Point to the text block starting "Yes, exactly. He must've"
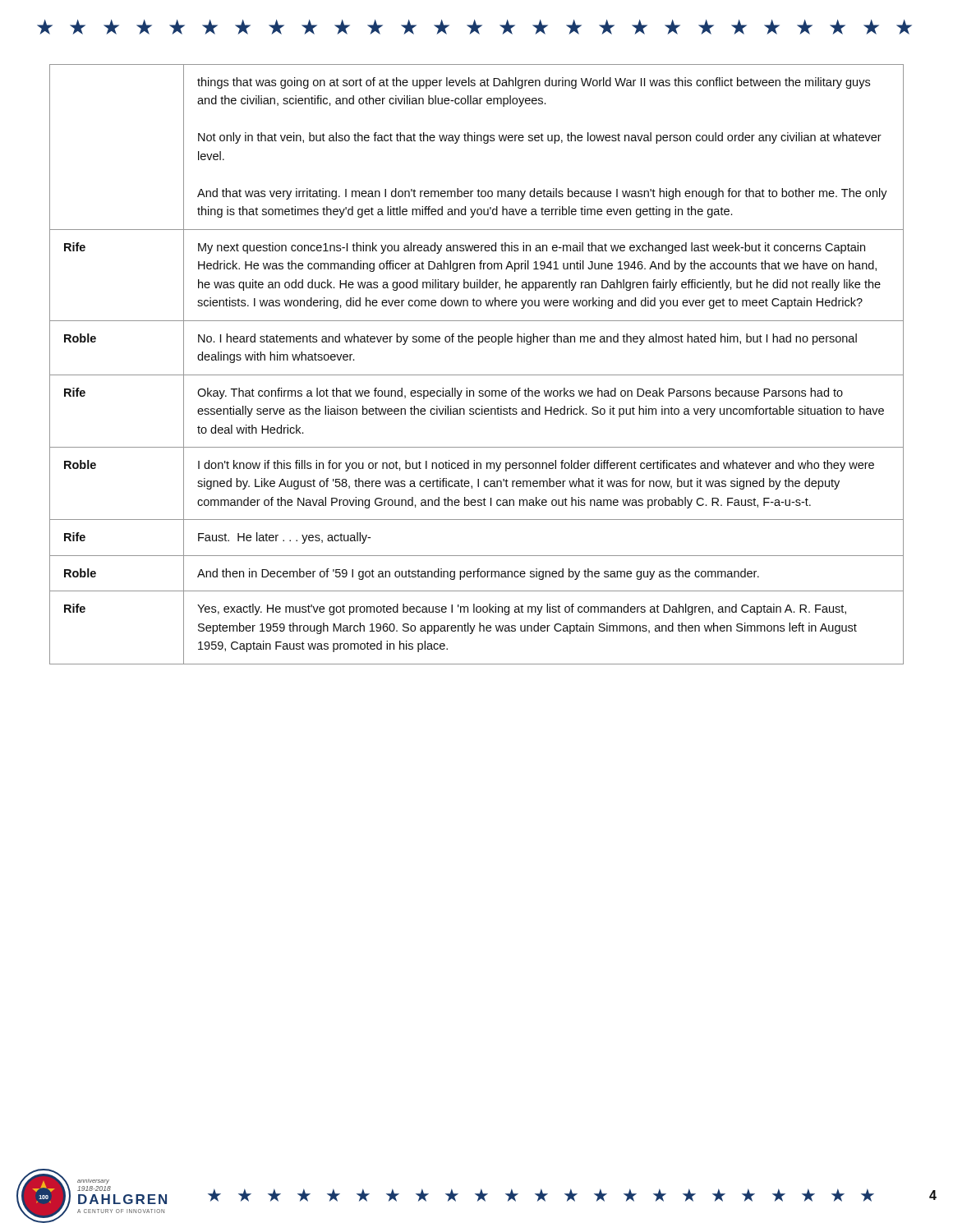 527,627
